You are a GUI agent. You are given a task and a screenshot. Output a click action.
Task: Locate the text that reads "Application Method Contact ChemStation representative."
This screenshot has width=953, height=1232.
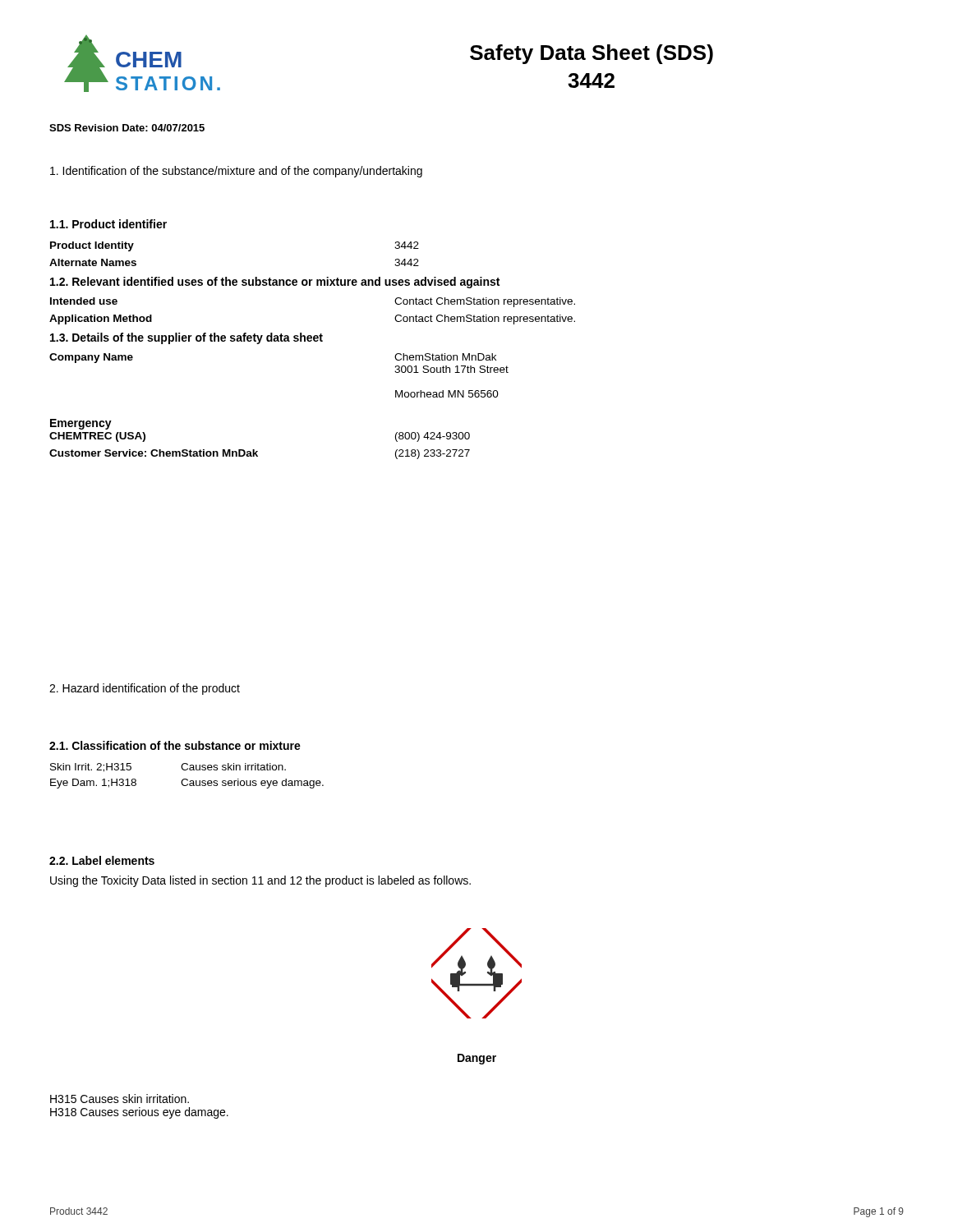(x=476, y=318)
